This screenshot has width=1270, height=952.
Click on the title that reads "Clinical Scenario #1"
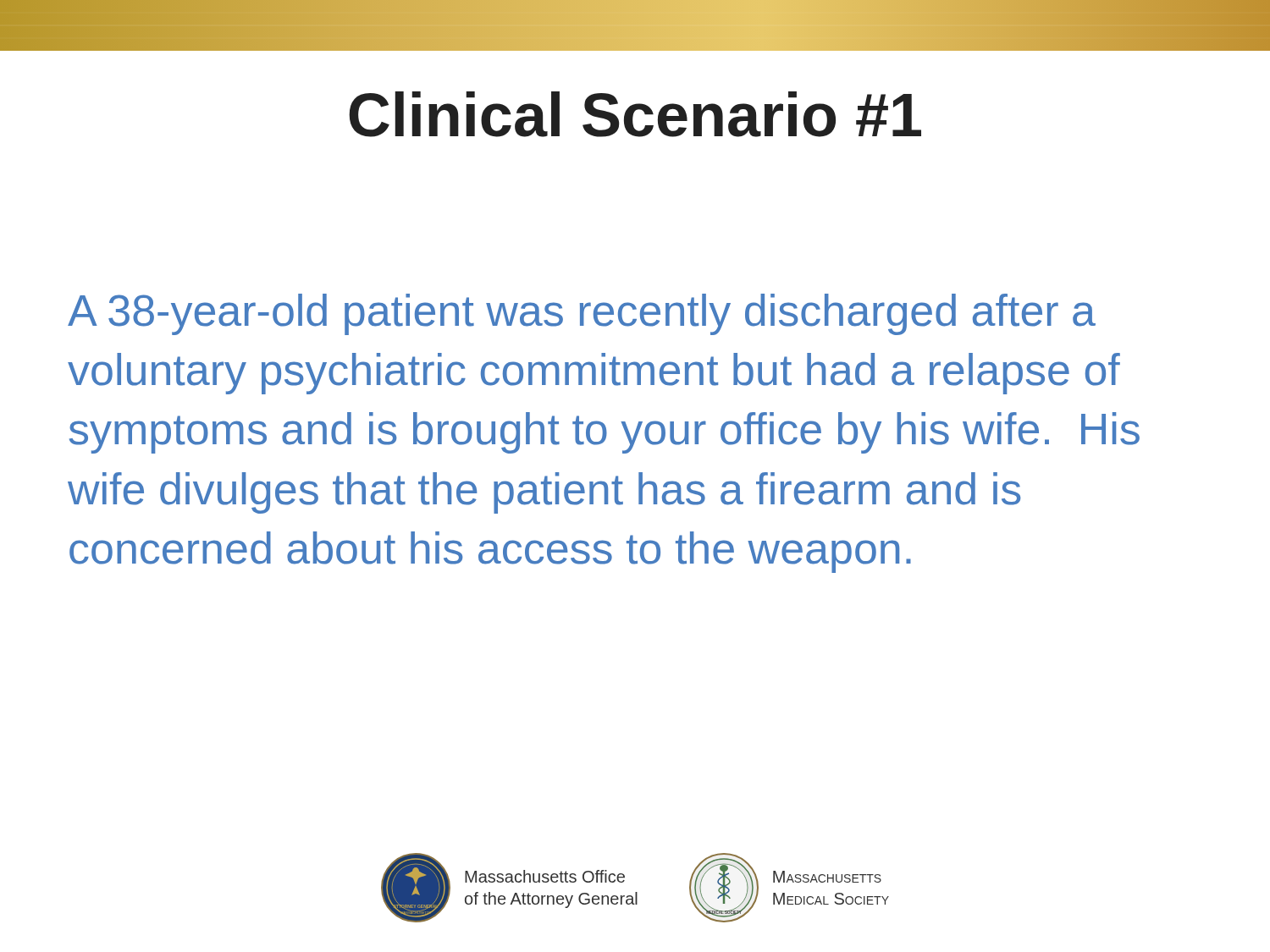(x=635, y=115)
